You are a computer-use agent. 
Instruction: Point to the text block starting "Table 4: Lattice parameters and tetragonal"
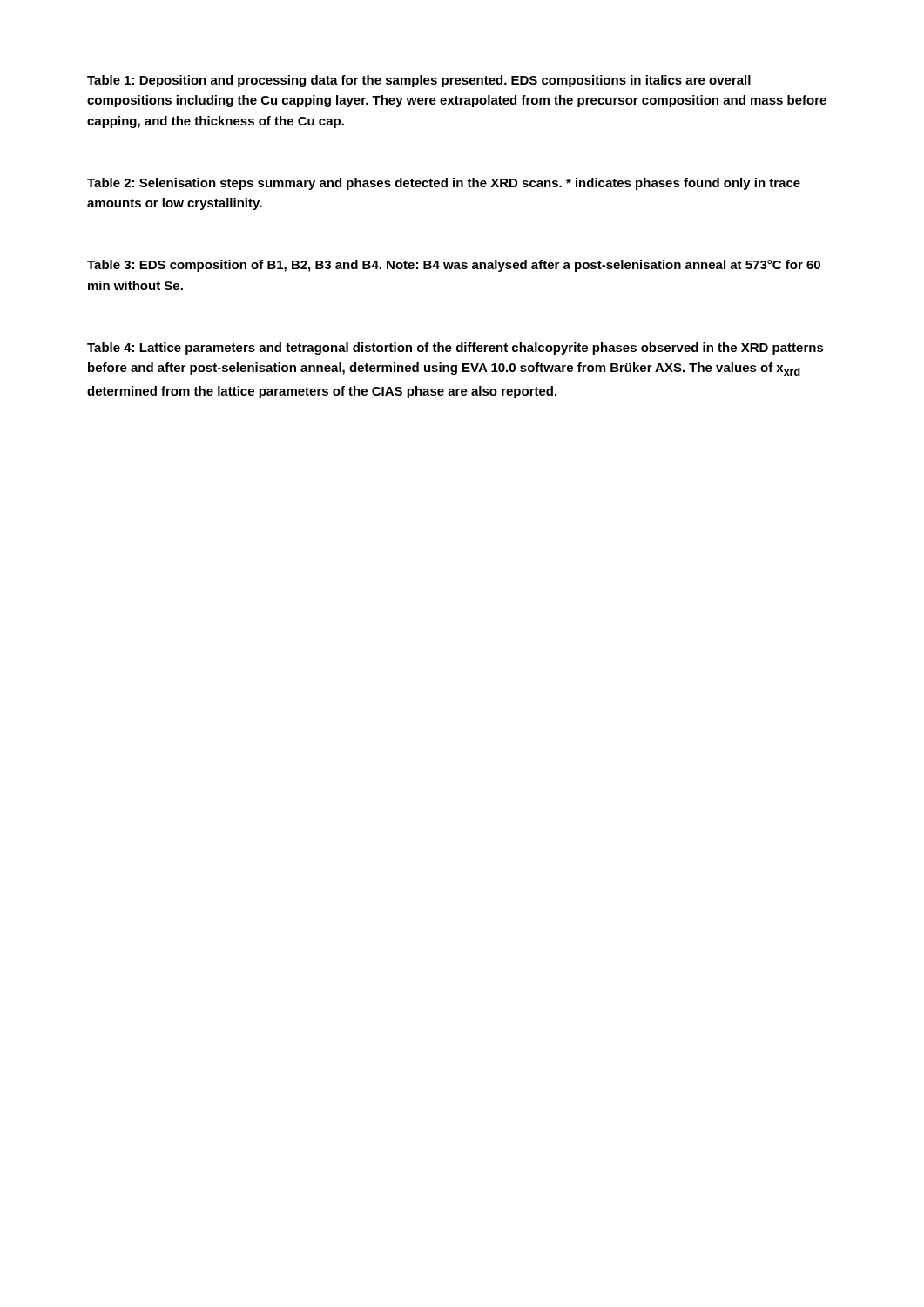tap(455, 369)
